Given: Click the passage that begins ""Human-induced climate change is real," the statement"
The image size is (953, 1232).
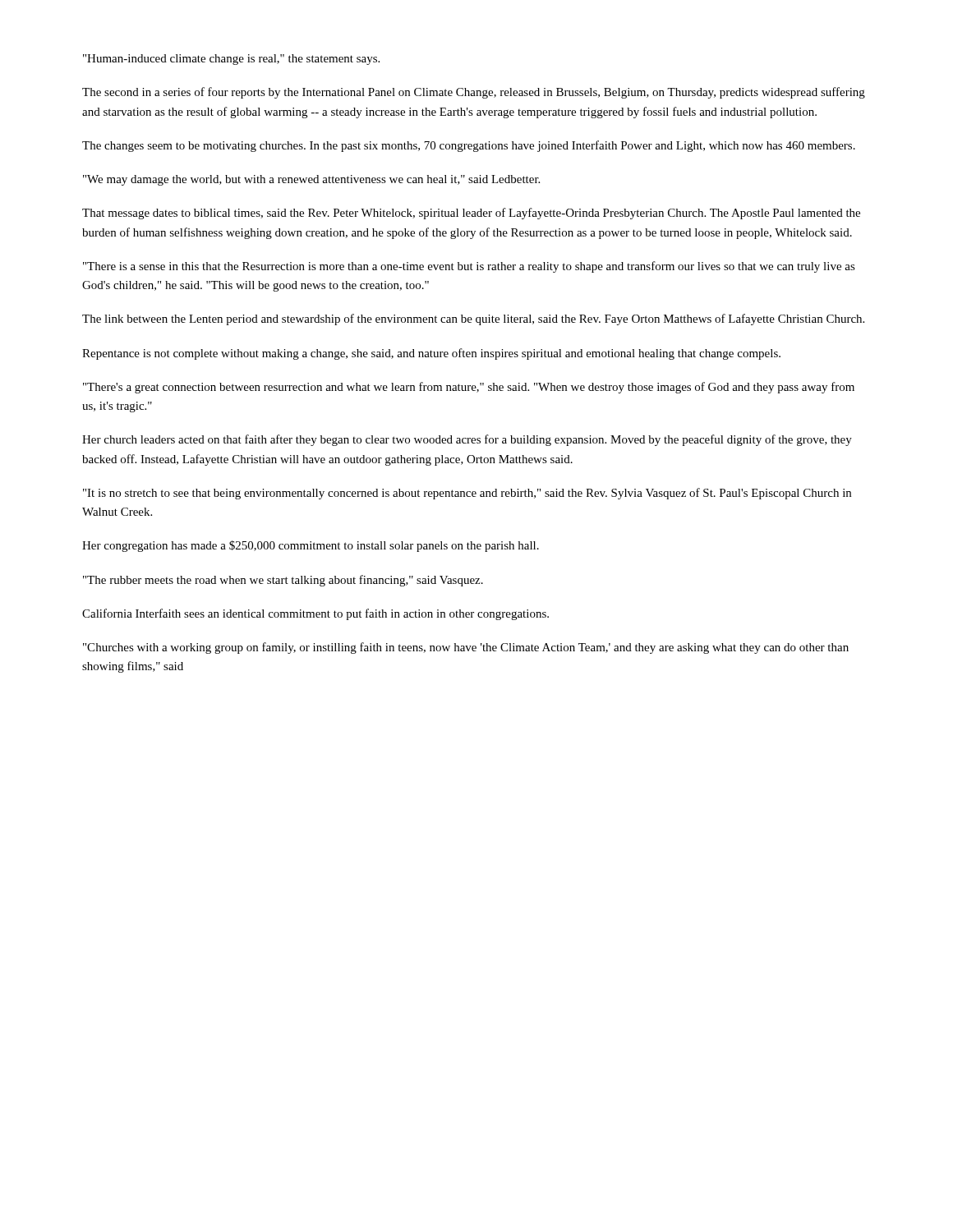Looking at the screenshot, I should pos(231,58).
